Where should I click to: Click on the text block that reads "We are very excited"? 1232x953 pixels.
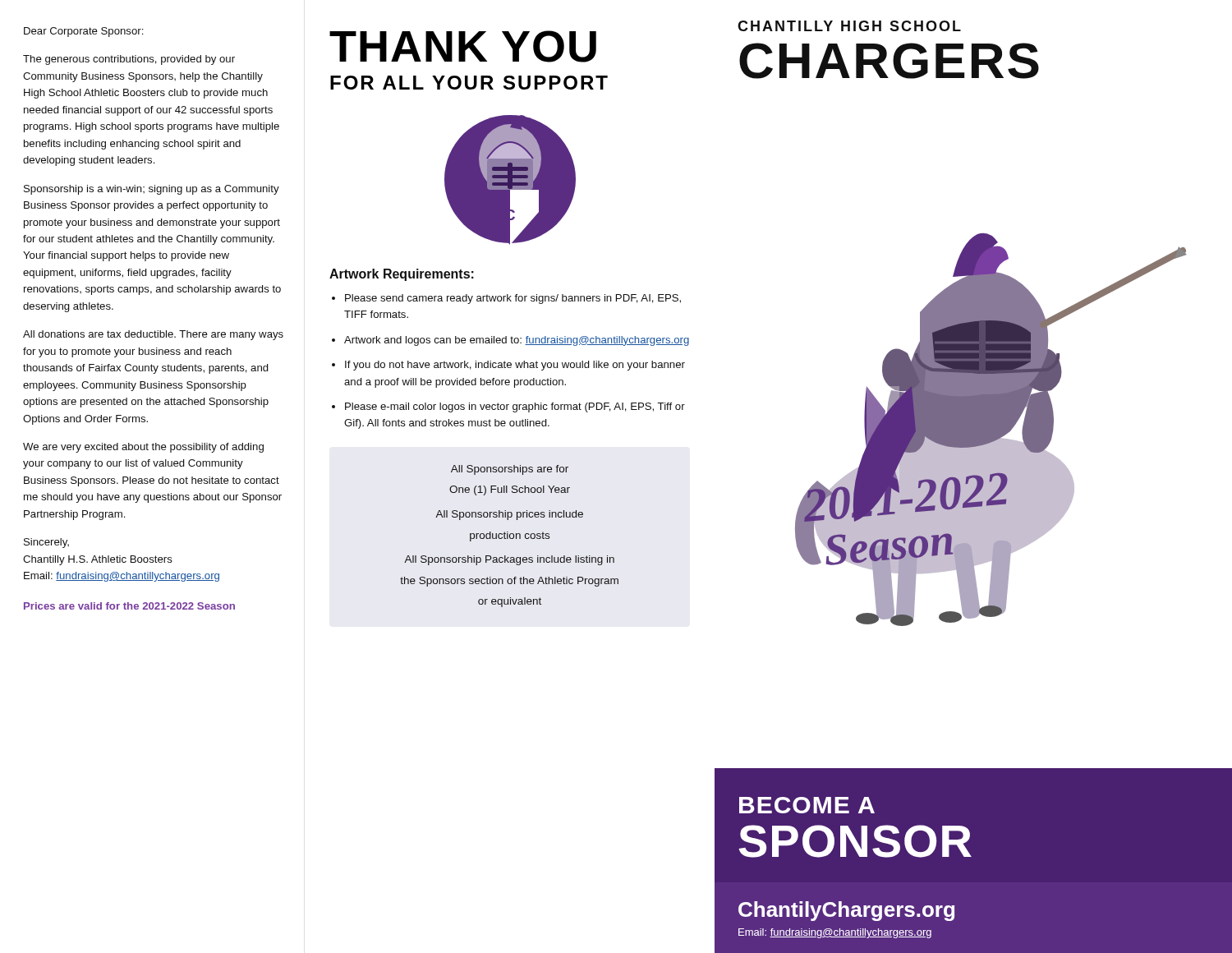154,481
